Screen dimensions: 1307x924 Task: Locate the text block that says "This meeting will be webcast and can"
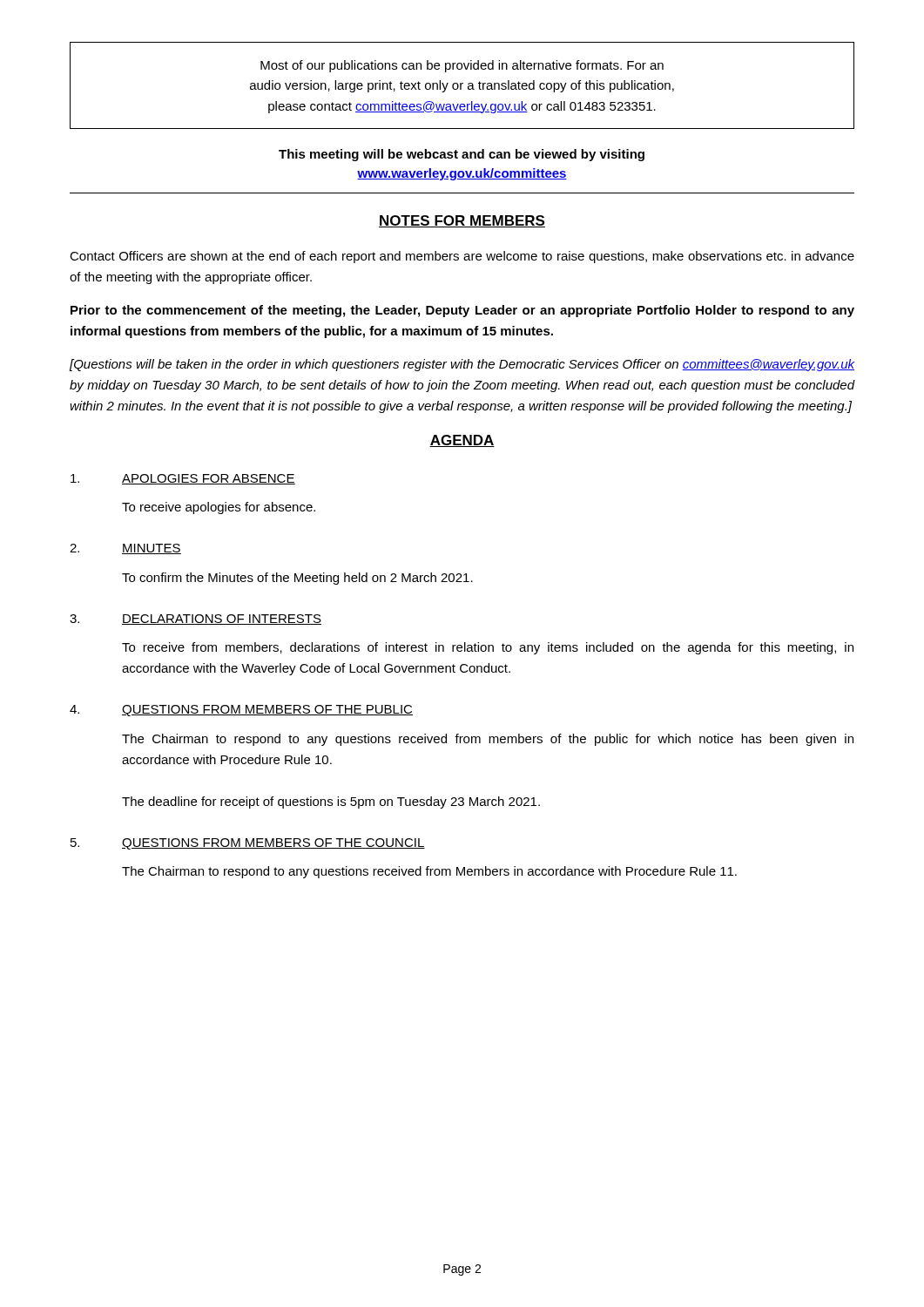462,164
